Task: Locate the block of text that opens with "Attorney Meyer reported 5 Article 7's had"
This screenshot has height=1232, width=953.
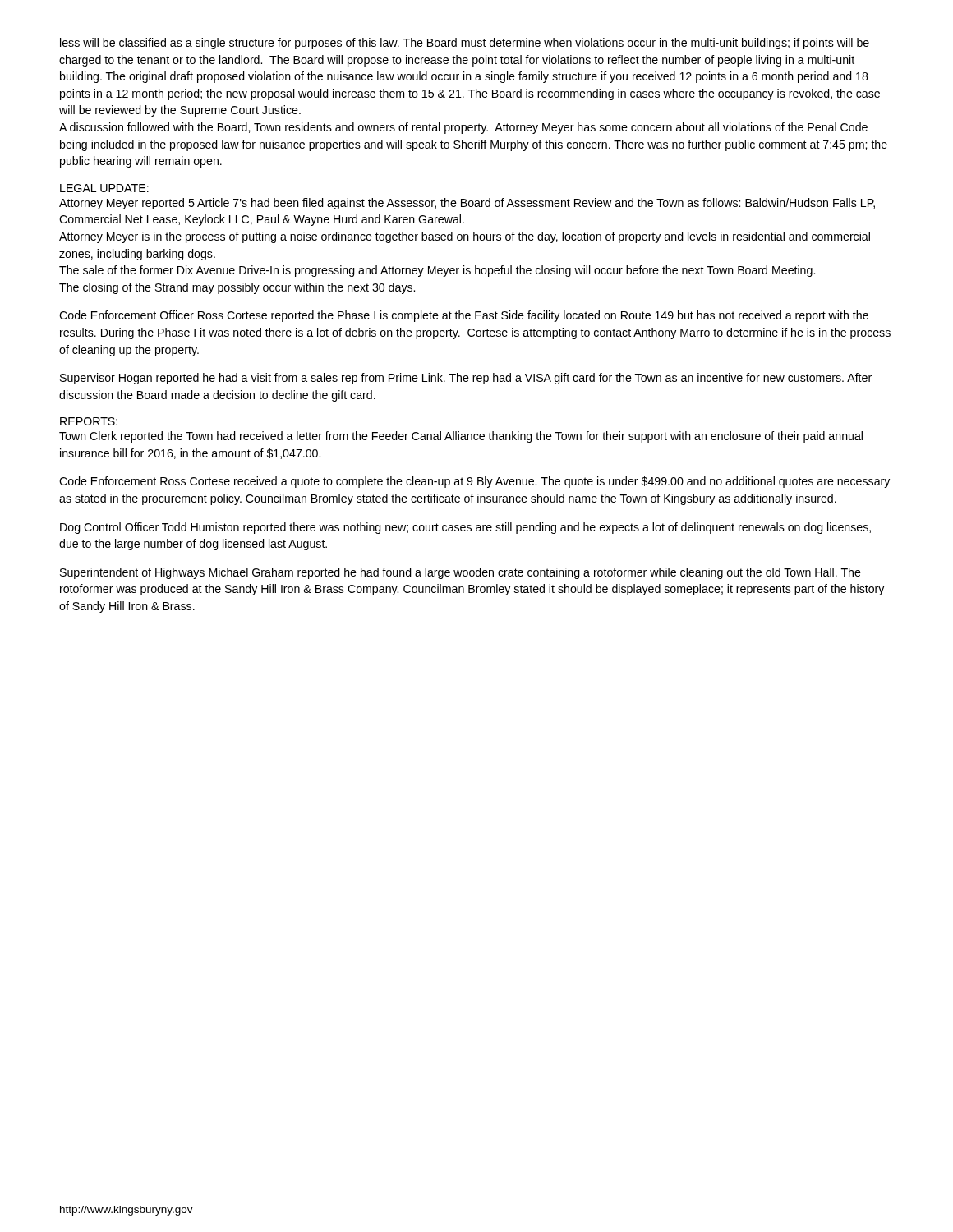Action: click(x=468, y=245)
